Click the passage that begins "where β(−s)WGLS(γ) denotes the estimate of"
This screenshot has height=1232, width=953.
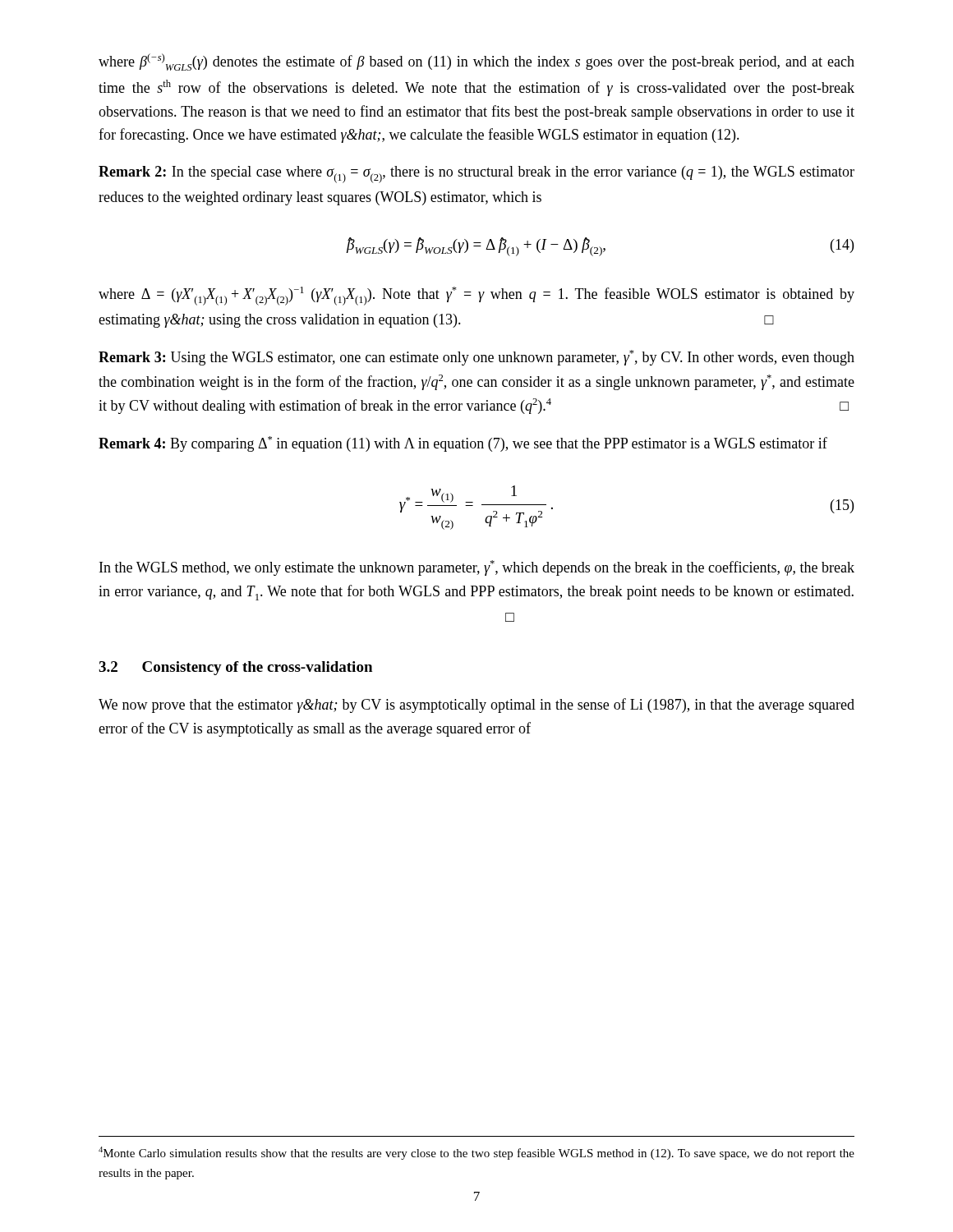[476, 98]
